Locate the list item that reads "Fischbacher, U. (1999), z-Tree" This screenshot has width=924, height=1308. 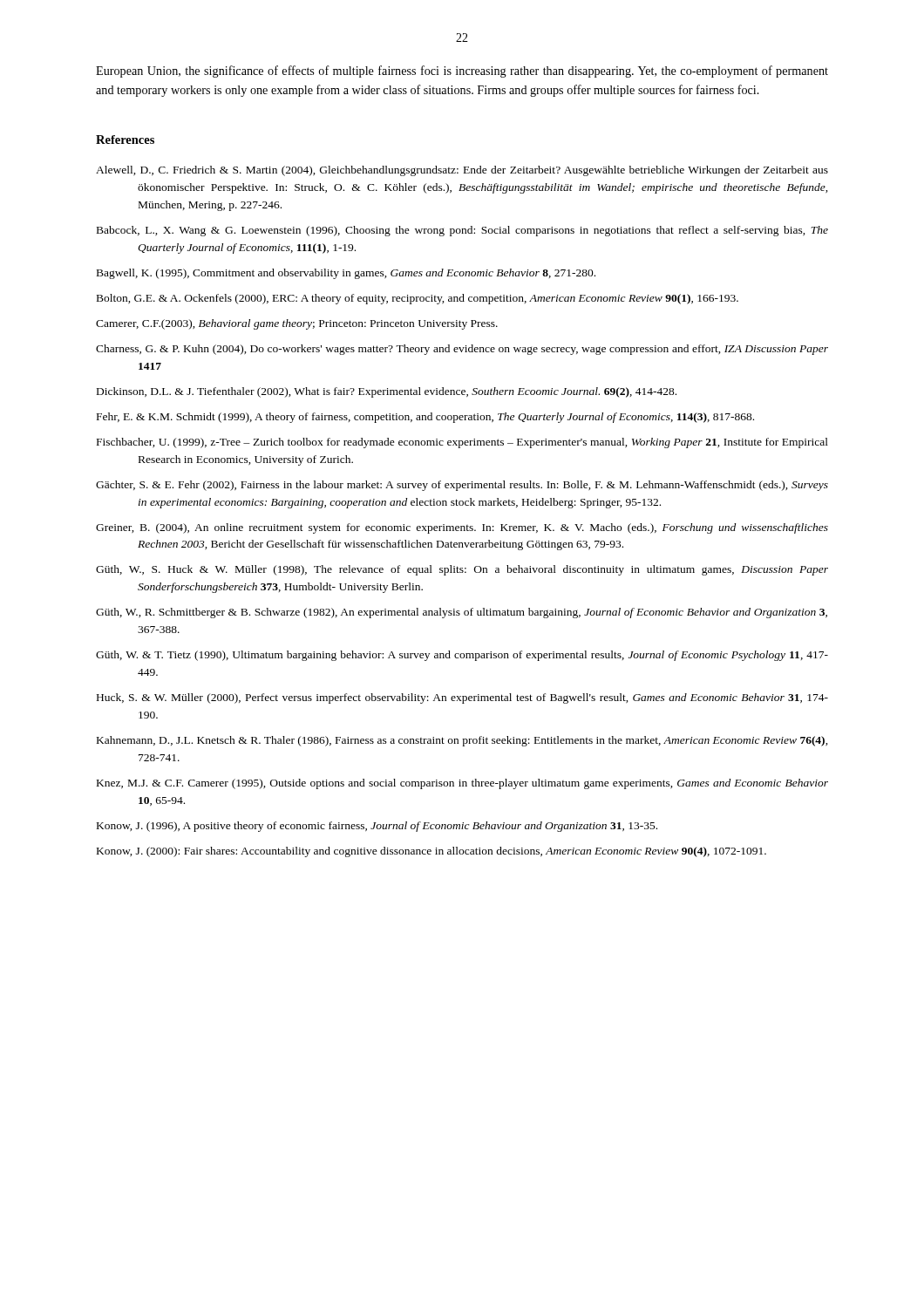coord(462,450)
